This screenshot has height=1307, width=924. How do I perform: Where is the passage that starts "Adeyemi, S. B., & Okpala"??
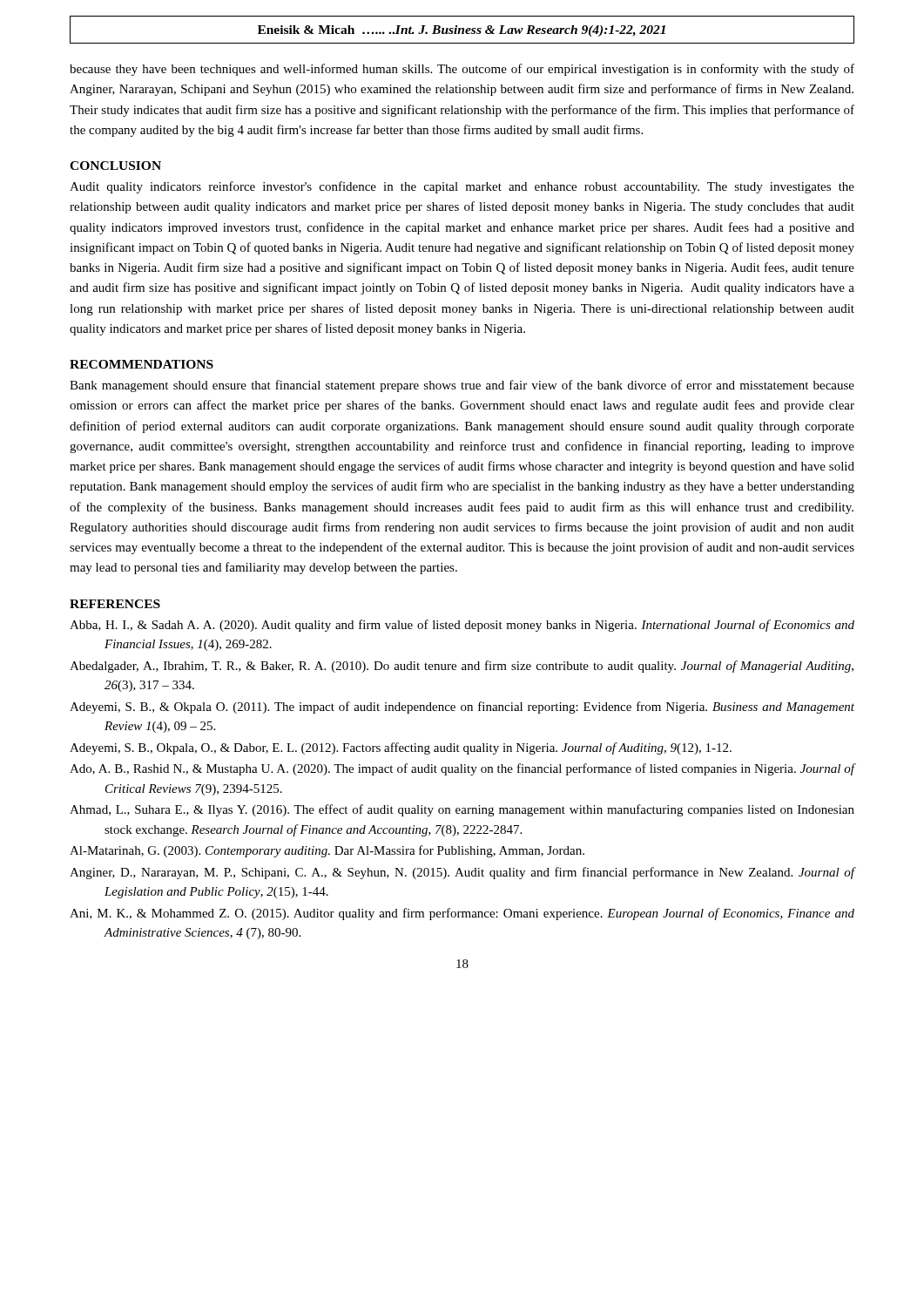point(462,716)
